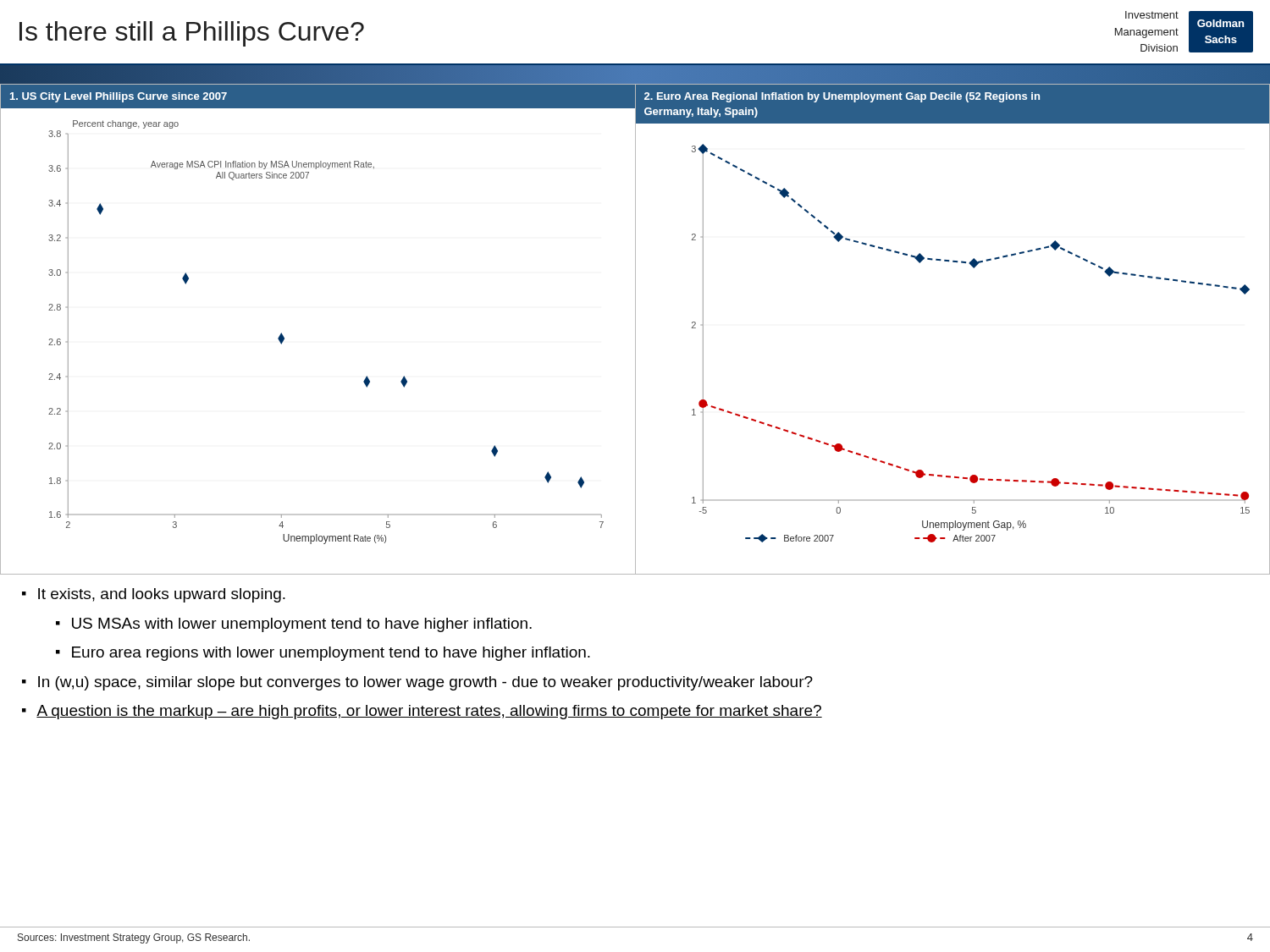Select the text starting "▪ In (w,u) space, similar"
This screenshot has height=952, width=1270.
pos(417,682)
